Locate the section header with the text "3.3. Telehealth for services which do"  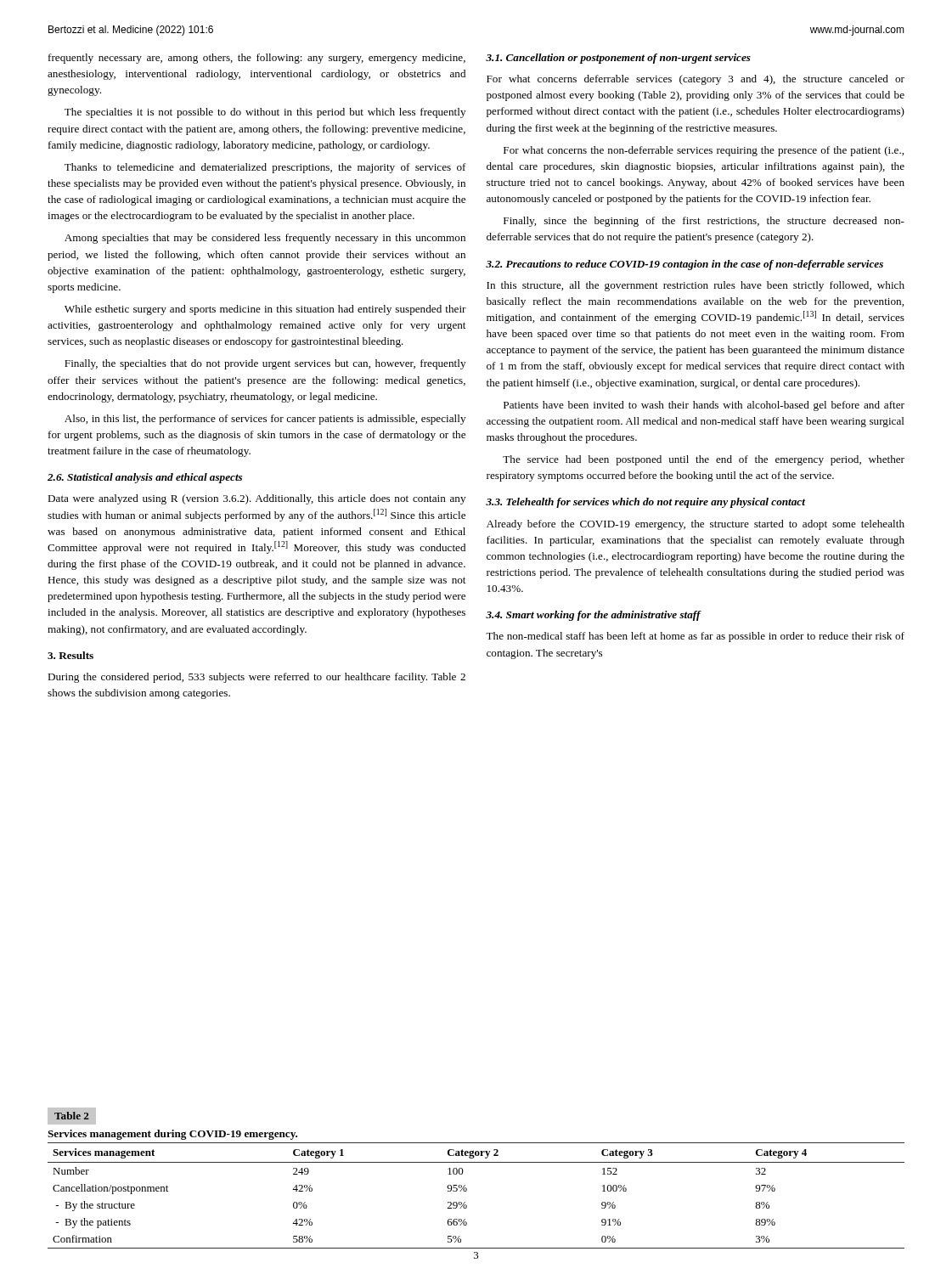[646, 502]
